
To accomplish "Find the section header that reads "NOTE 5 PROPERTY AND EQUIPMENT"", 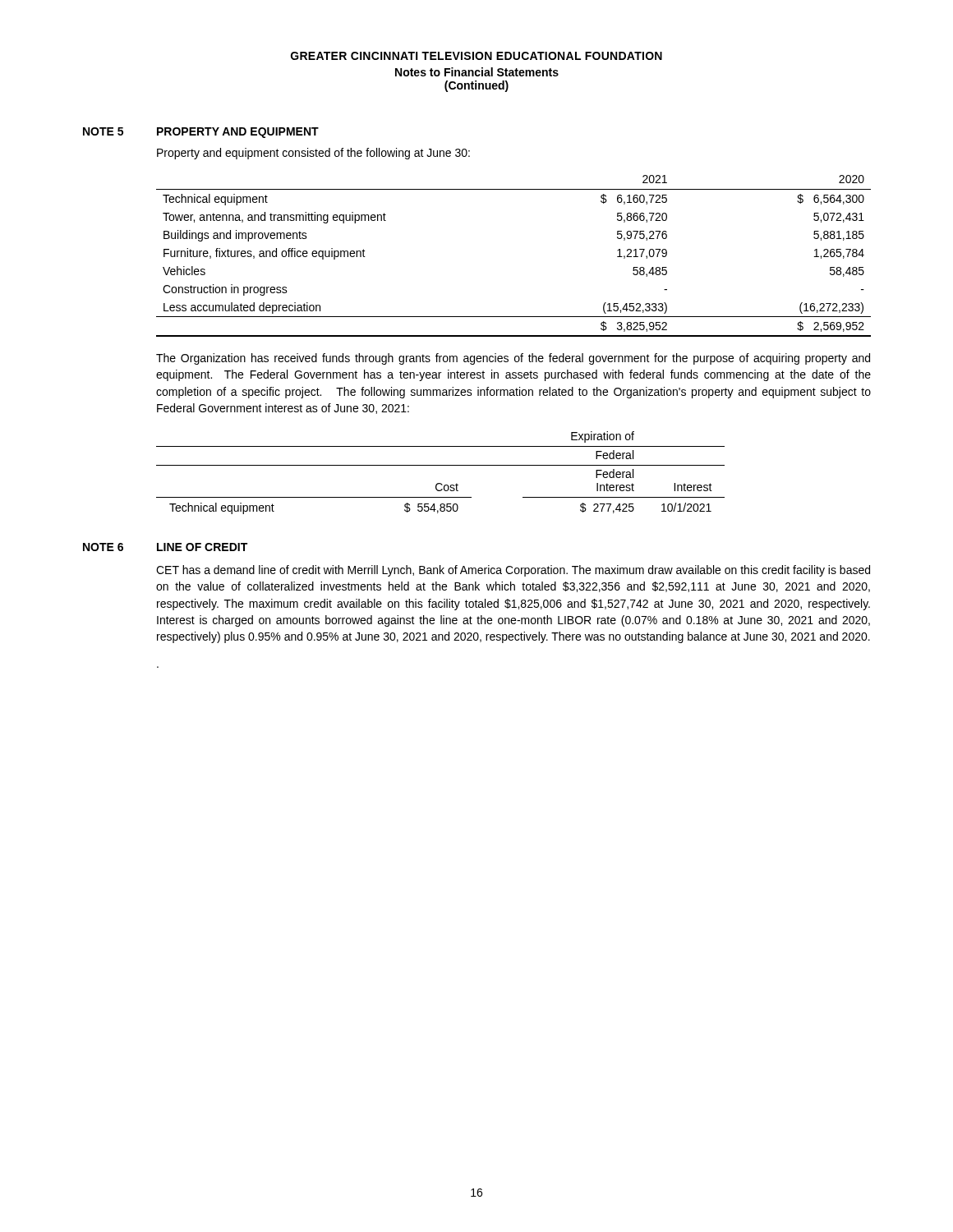I will (200, 131).
